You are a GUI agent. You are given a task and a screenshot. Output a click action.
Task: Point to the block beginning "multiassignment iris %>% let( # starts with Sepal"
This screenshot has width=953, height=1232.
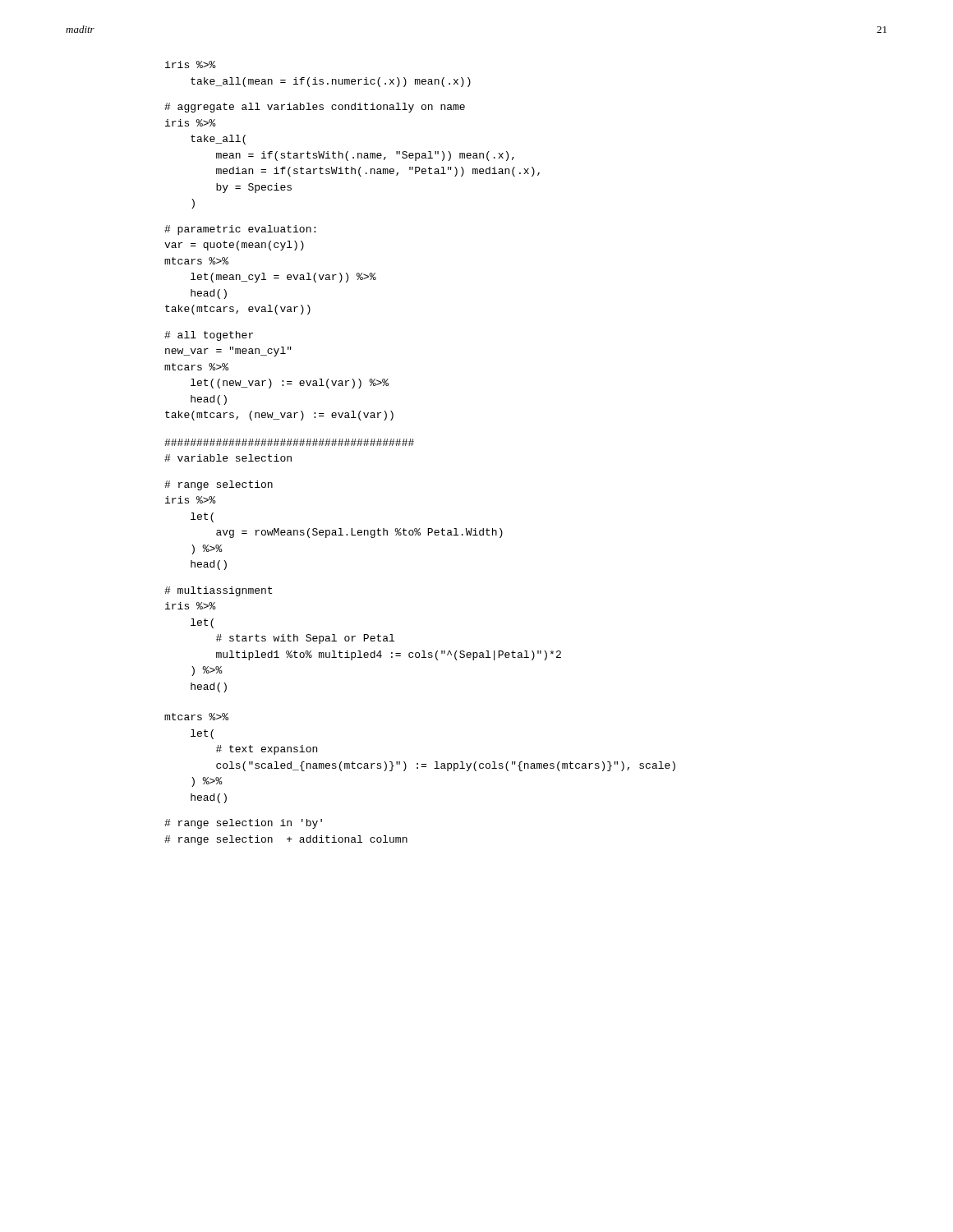tap(526, 639)
